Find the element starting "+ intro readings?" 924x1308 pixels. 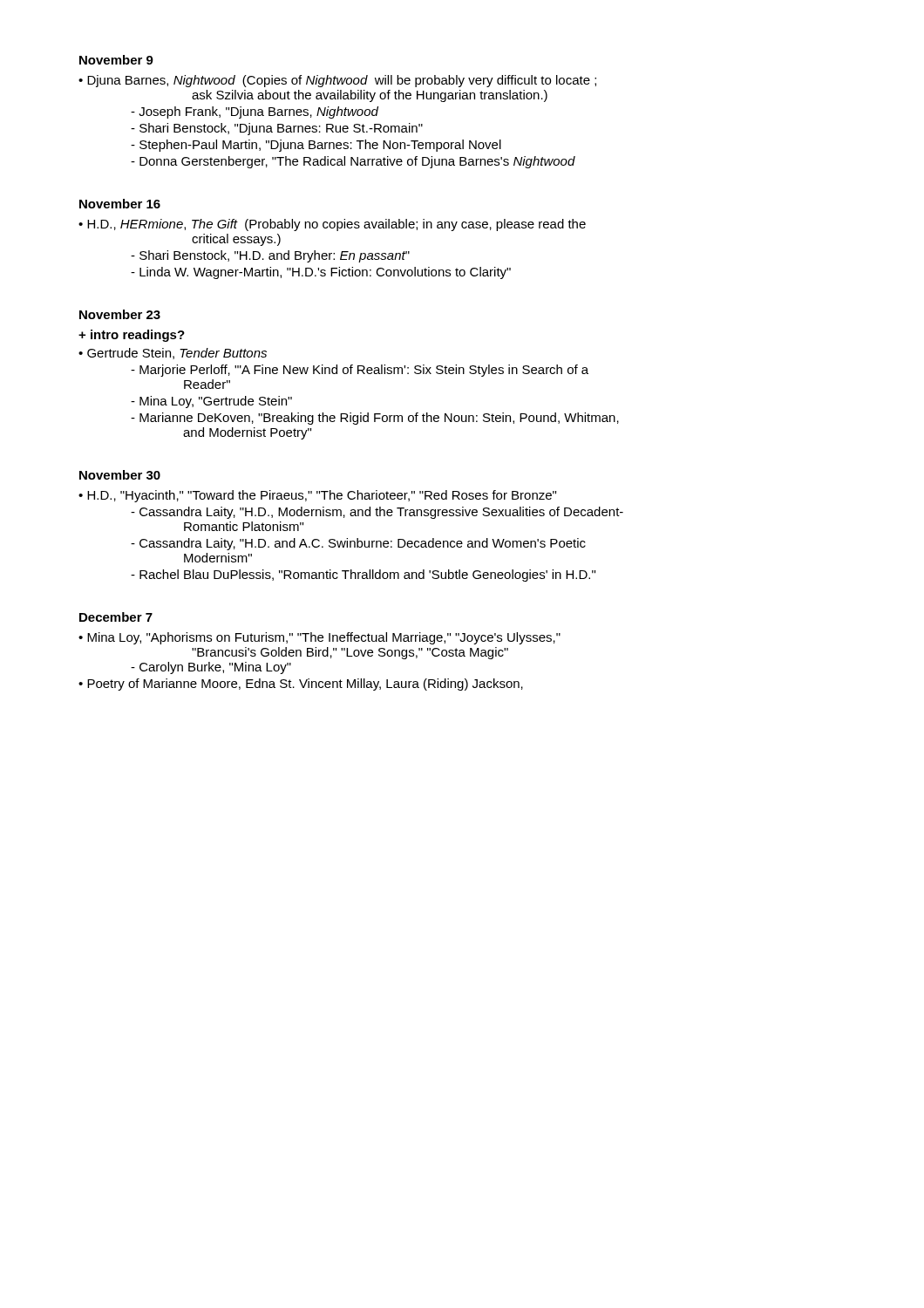pyautogui.click(x=132, y=334)
